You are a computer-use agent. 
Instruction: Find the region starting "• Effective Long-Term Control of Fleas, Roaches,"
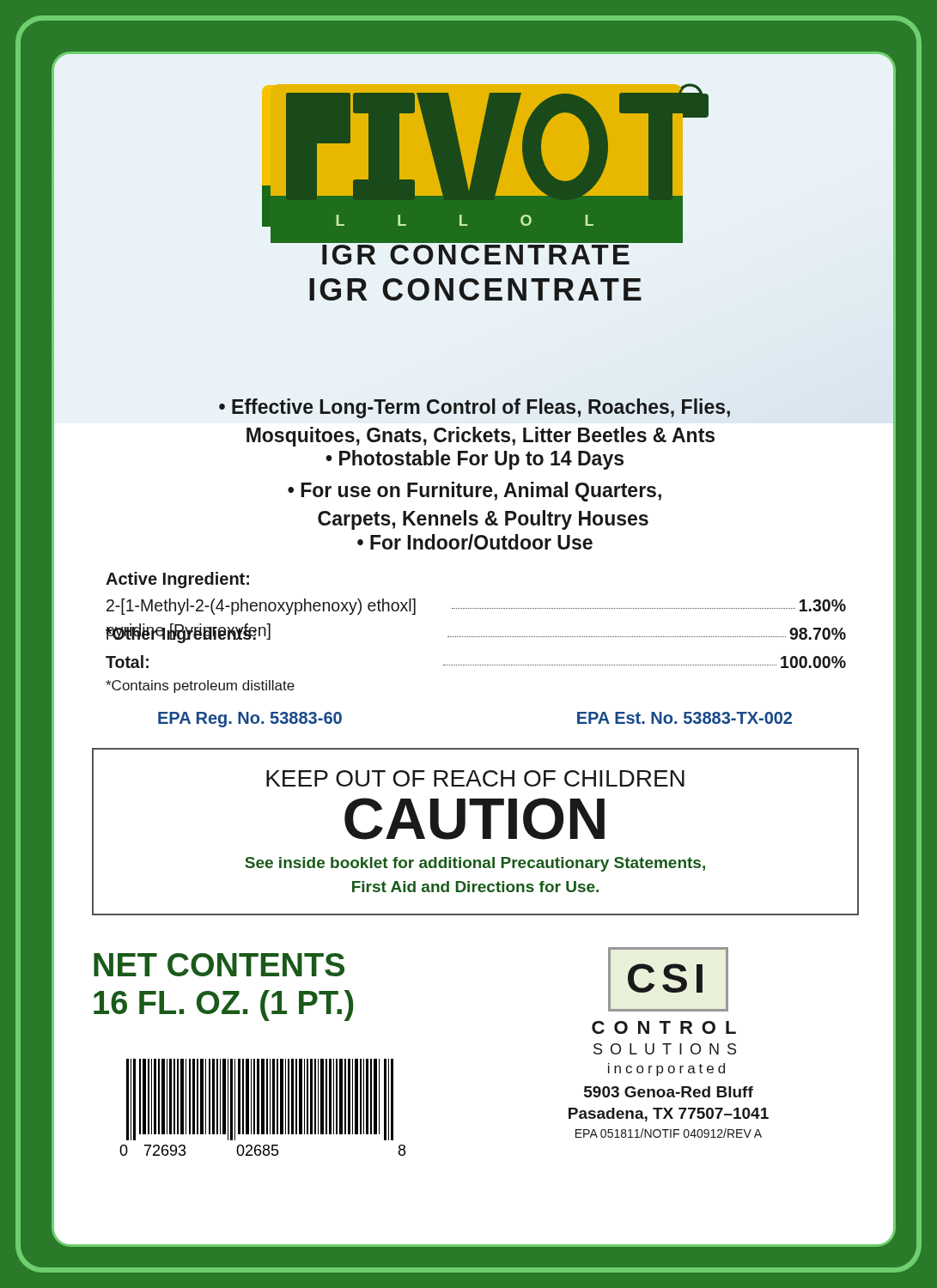pos(475,422)
